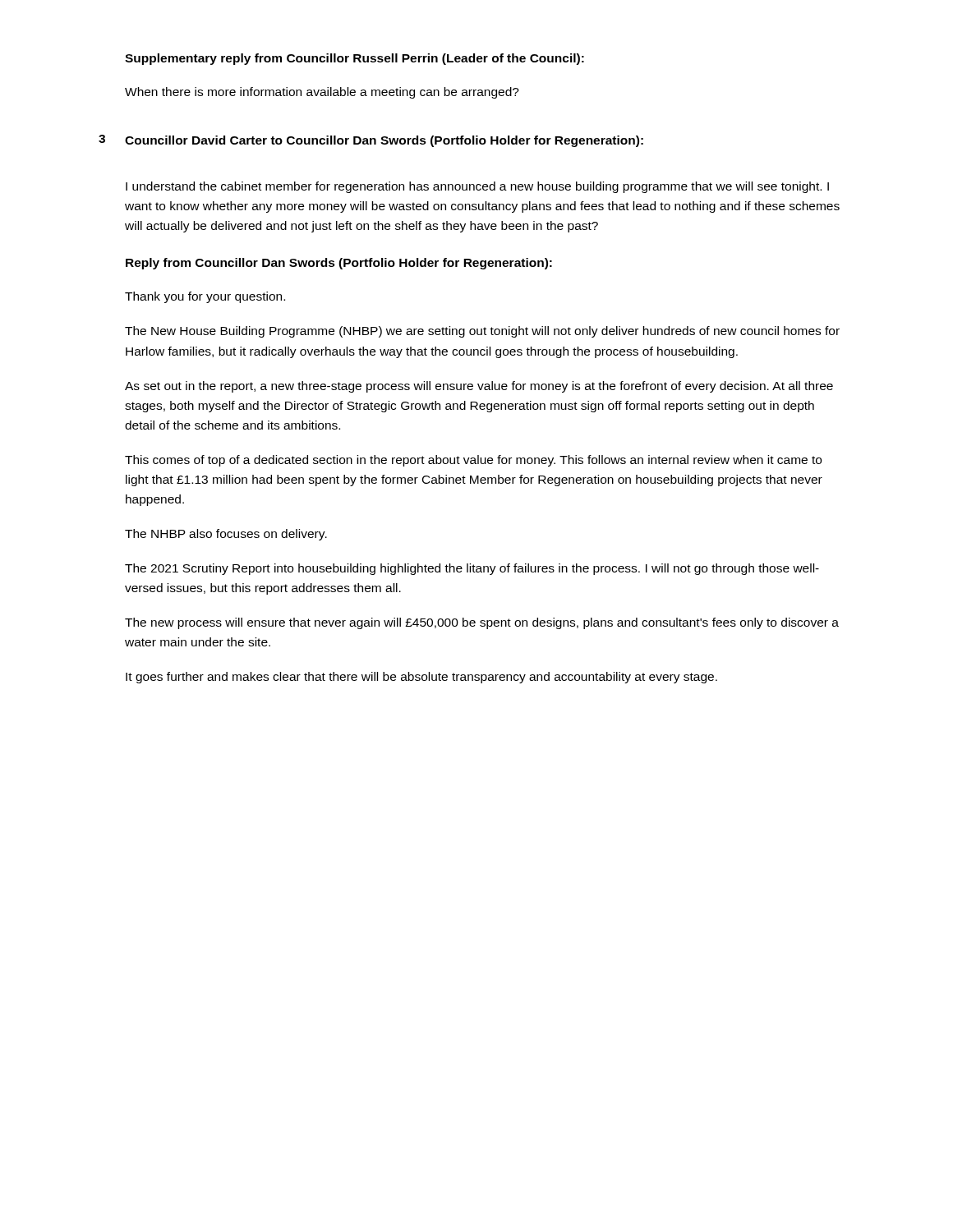The width and height of the screenshot is (953, 1232).
Task: Where is the passage that starts "As set out in the report, a new"?
Action: click(479, 405)
